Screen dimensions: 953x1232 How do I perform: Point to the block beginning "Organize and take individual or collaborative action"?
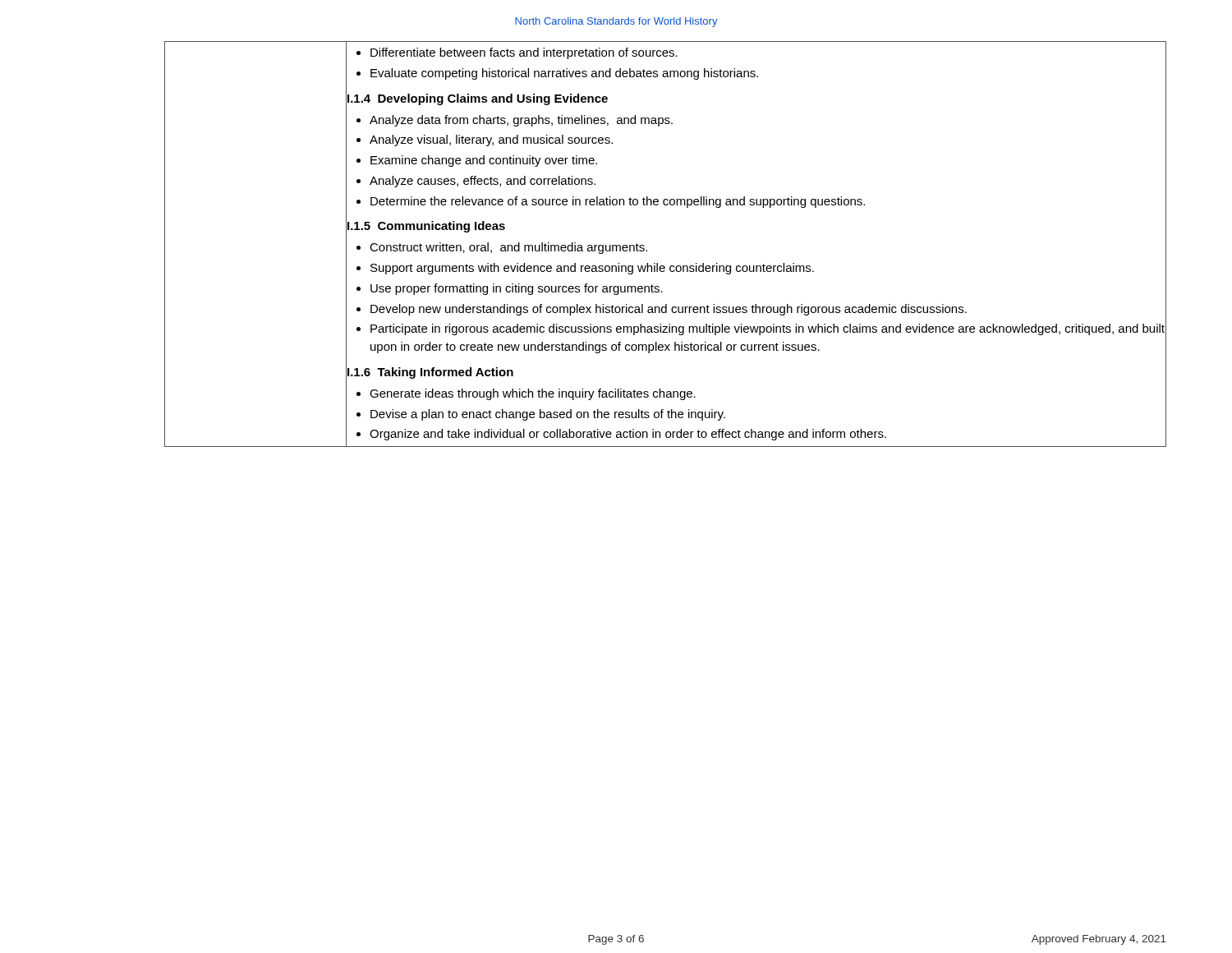coord(628,434)
